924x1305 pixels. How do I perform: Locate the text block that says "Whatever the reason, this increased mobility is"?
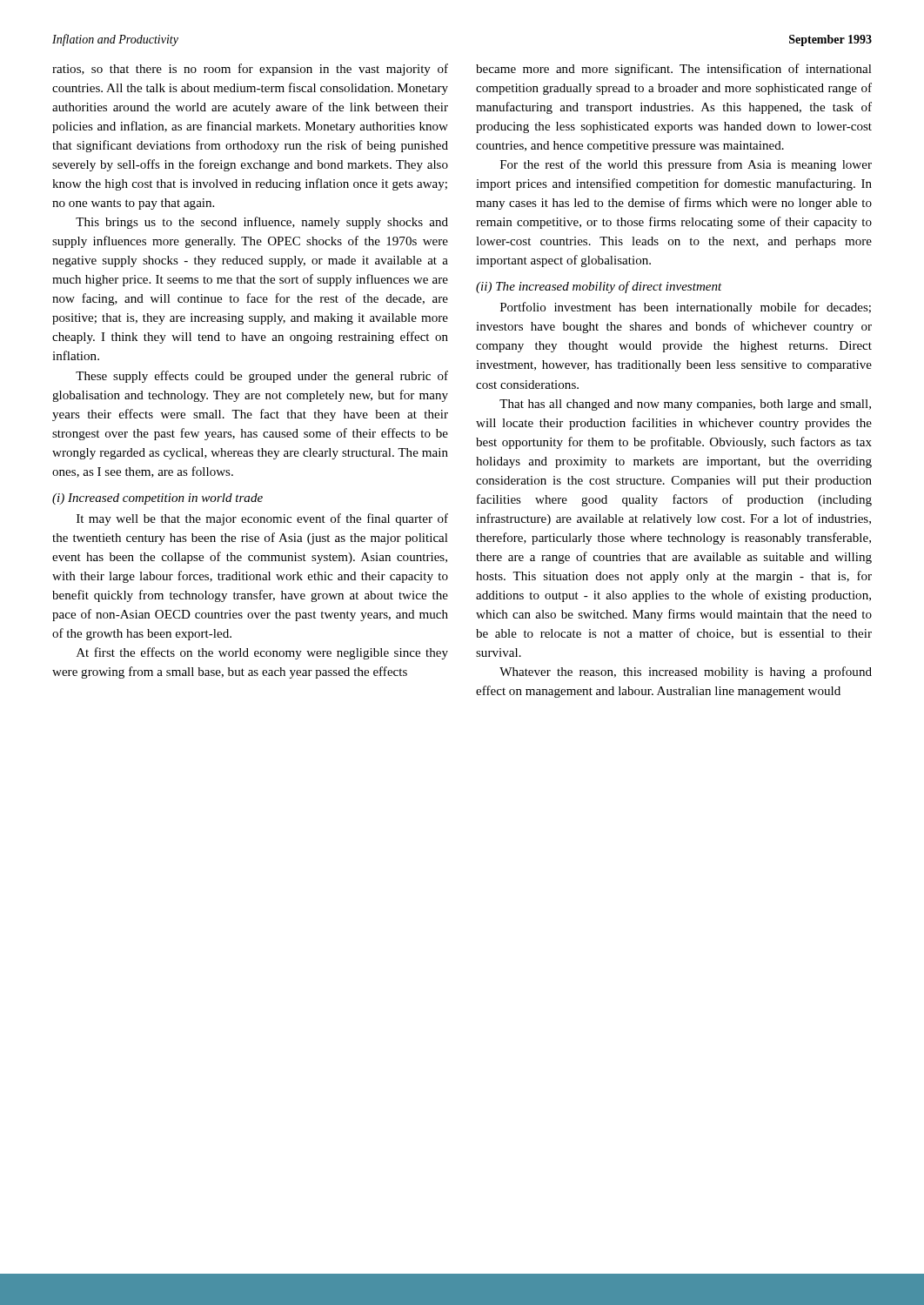pos(674,681)
